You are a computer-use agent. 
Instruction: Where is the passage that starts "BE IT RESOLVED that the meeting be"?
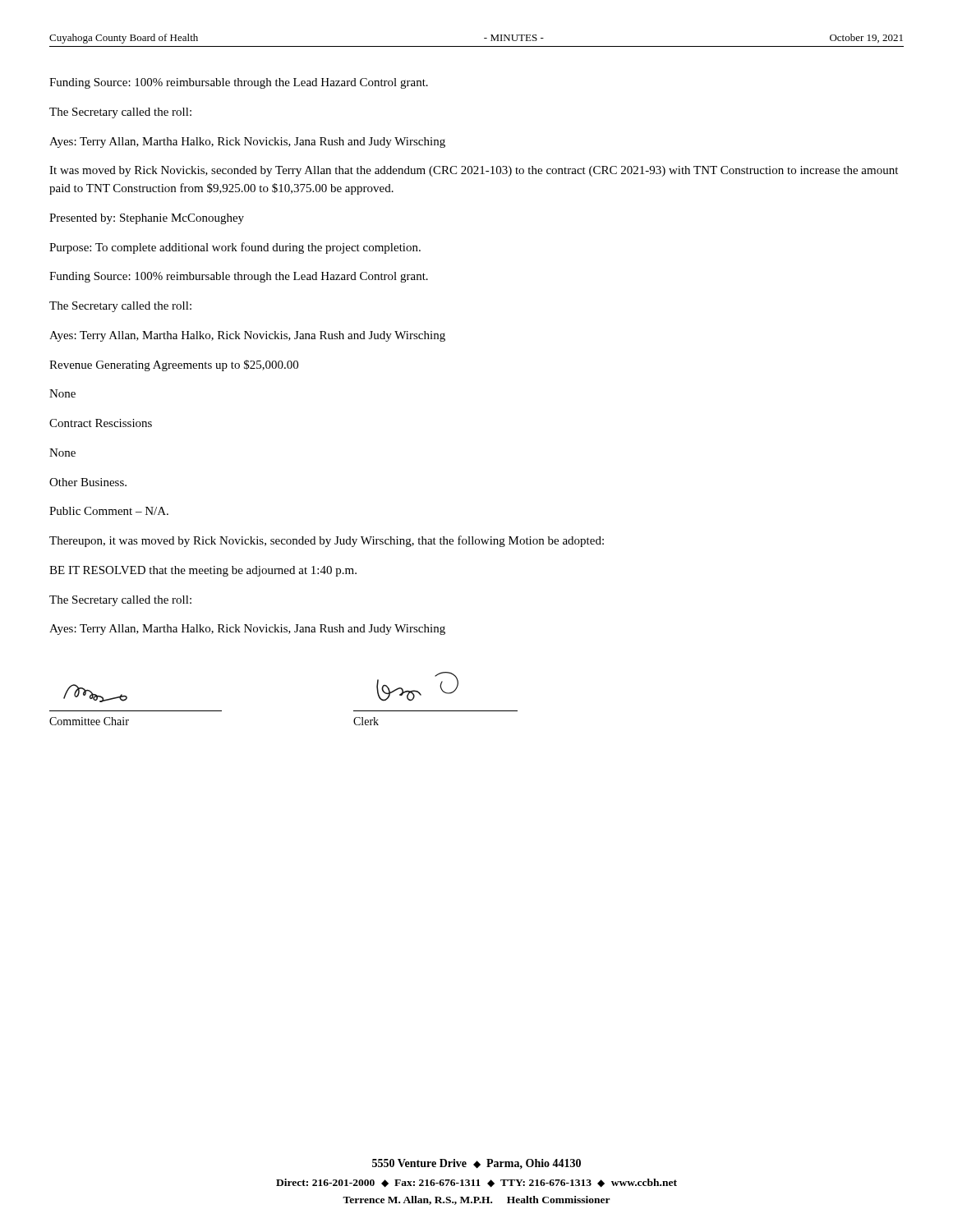203,570
